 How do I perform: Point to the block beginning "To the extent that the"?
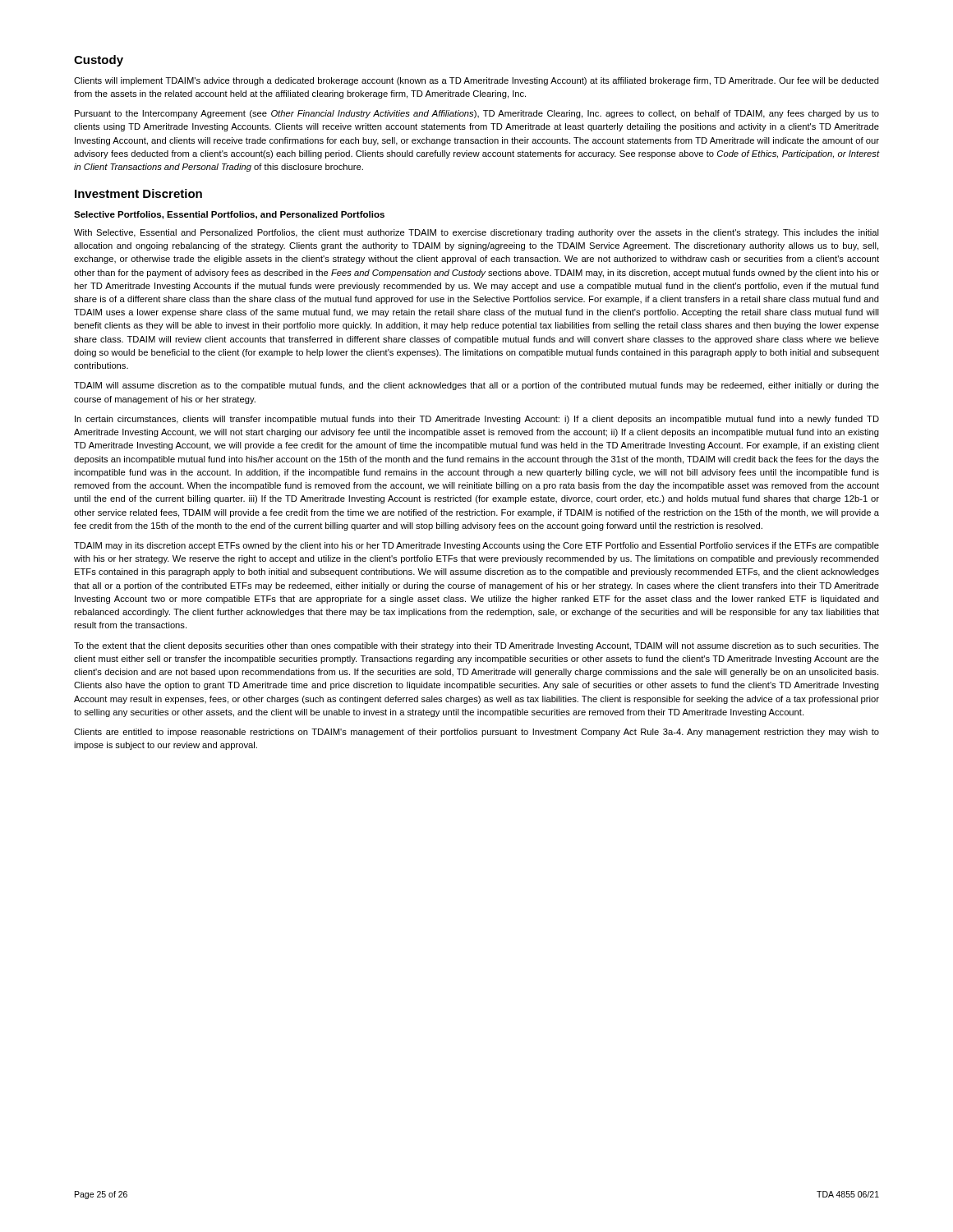476,679
